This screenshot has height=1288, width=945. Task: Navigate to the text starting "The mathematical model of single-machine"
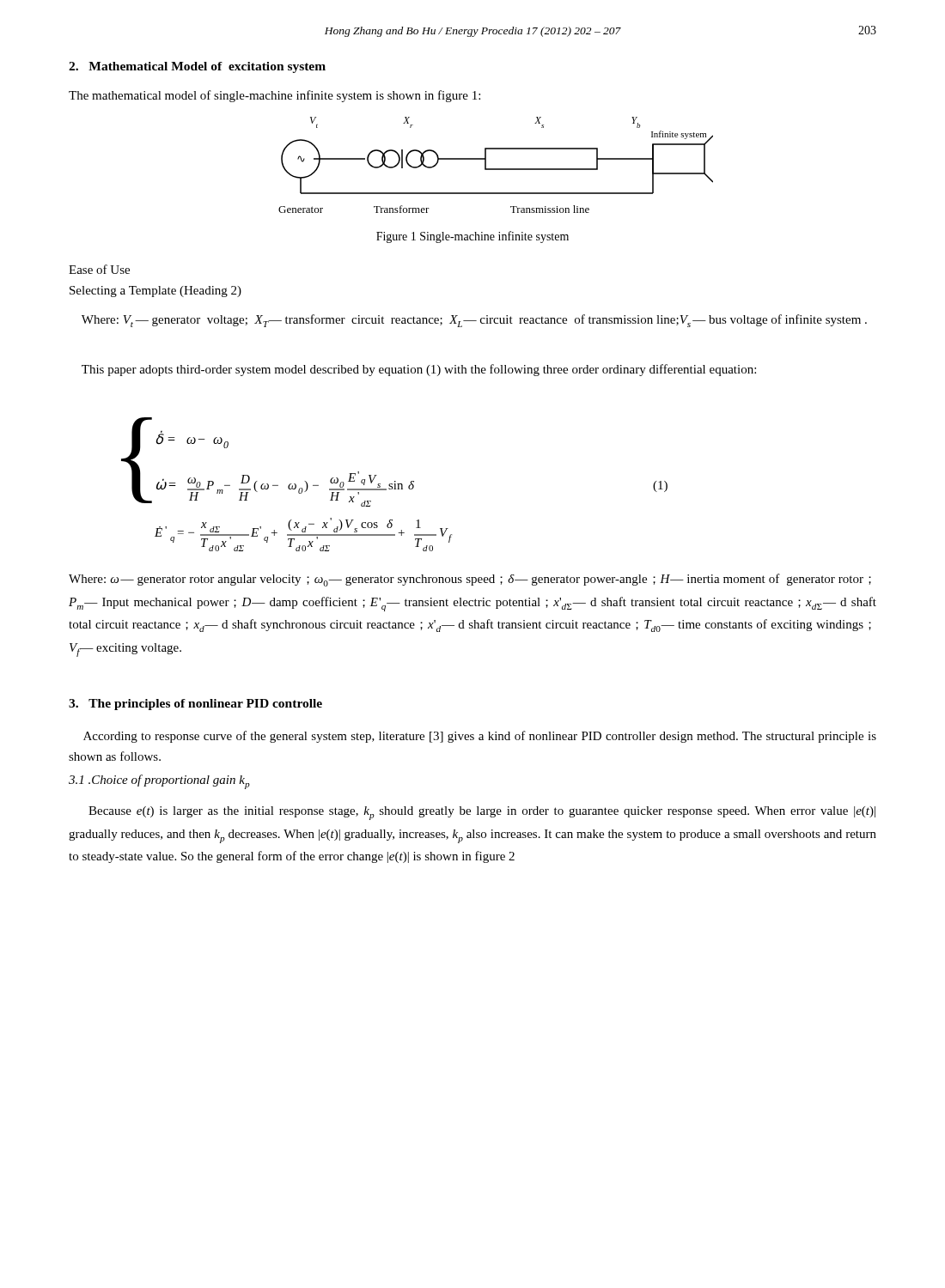tap(275, 95)
